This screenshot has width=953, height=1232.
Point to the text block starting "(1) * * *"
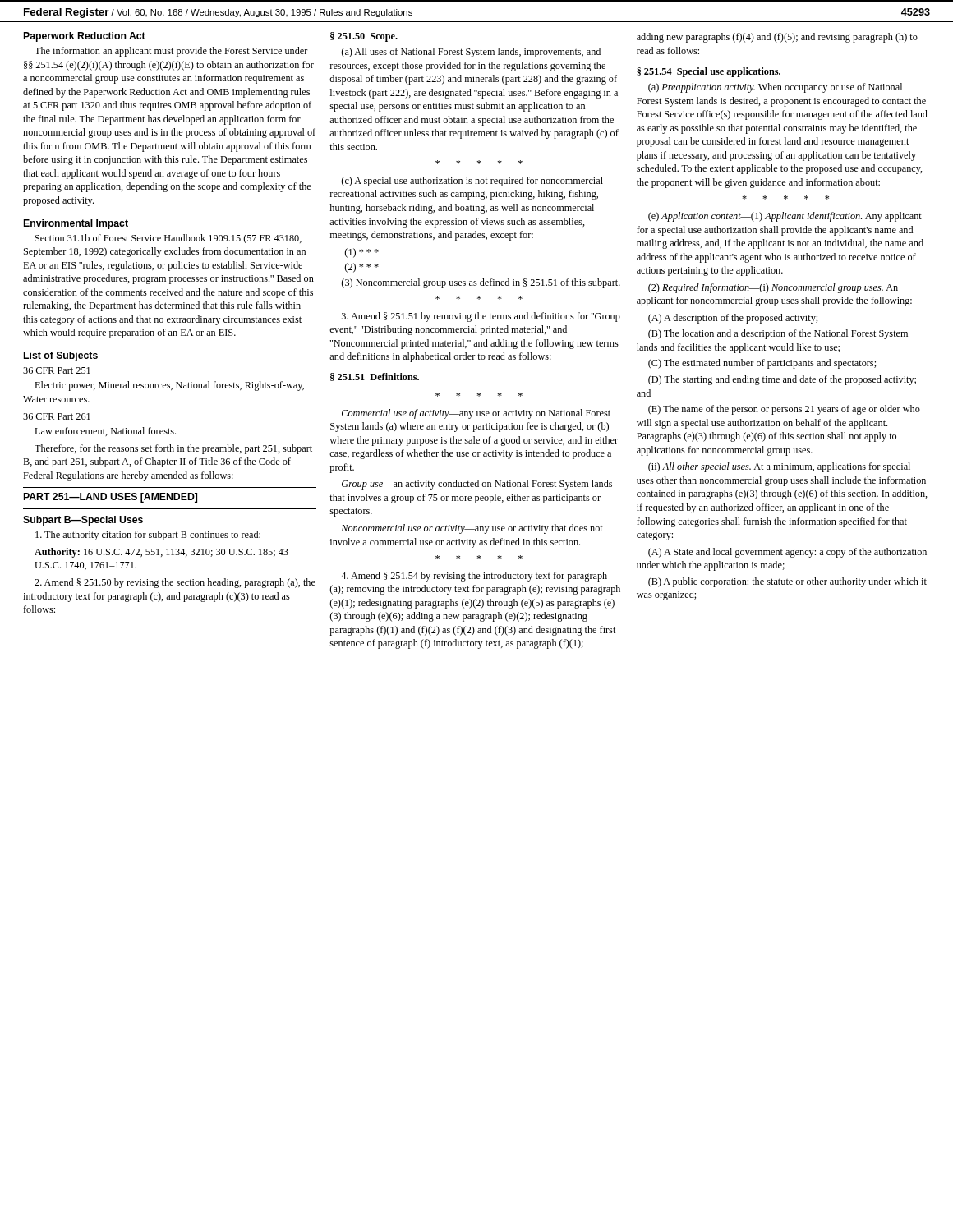(362, 252)
